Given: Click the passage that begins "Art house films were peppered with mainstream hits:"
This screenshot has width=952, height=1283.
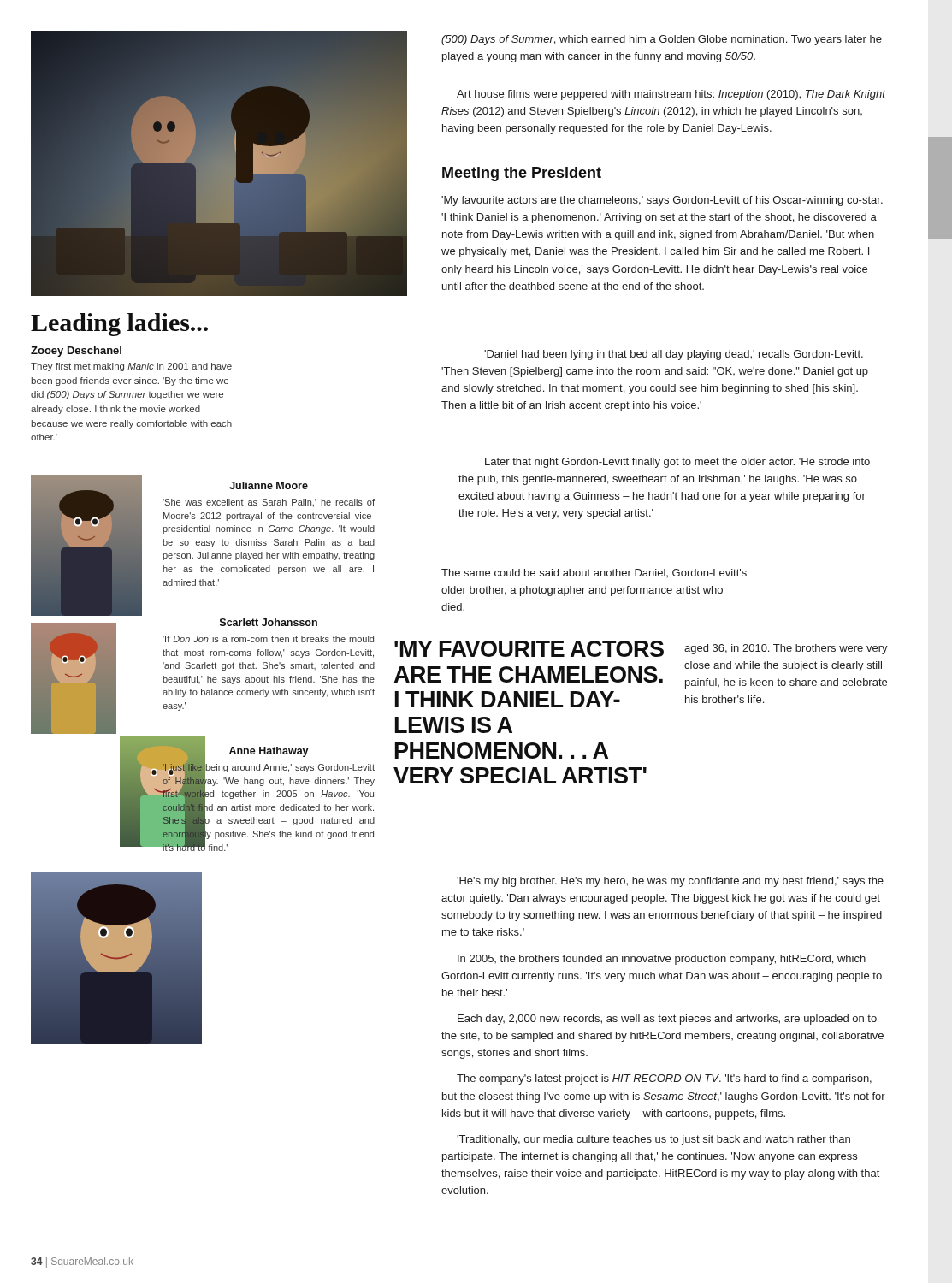Looking at the screenshot, I should (664, 111).
